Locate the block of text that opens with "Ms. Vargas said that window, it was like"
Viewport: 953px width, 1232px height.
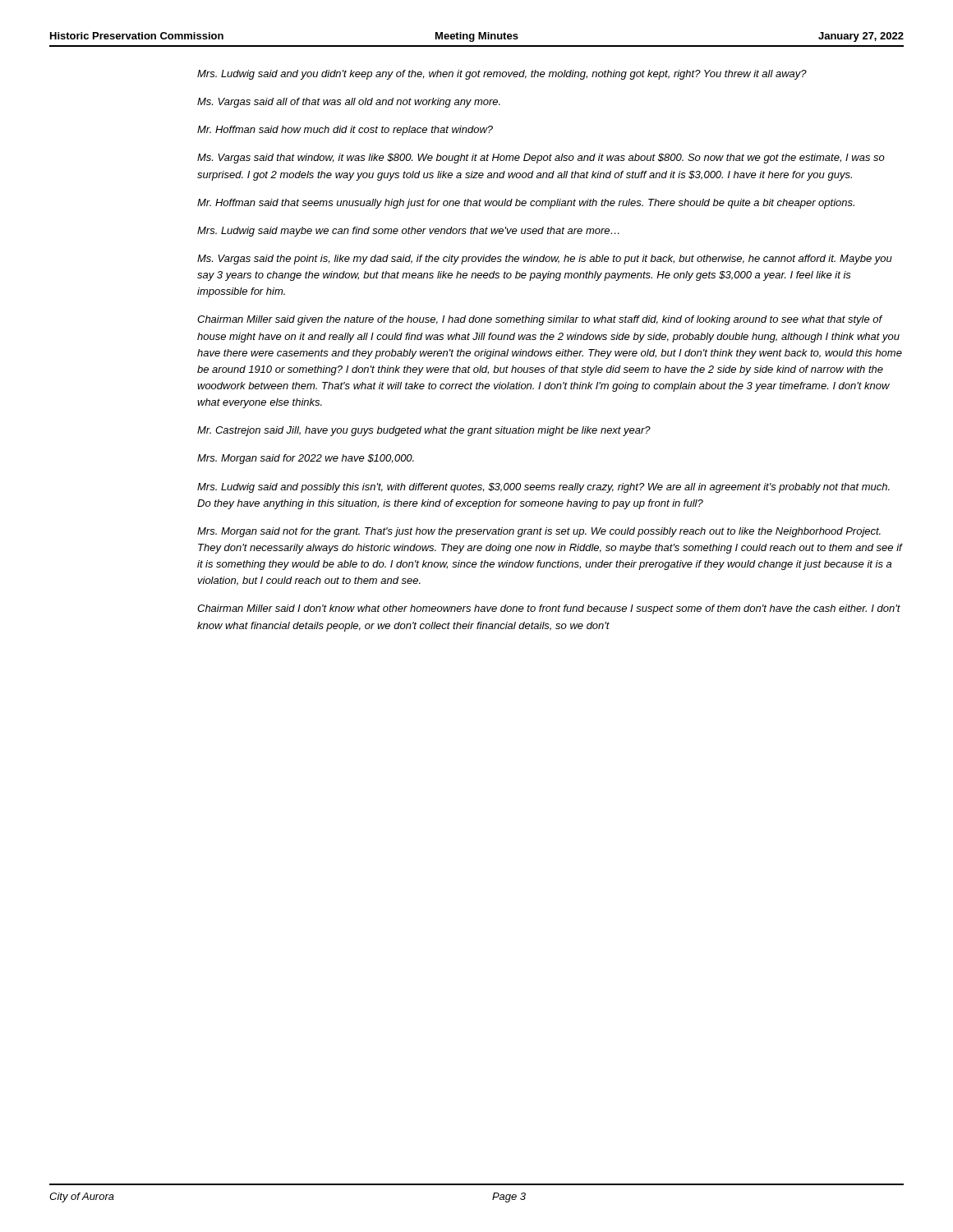(x=541, y=166)
